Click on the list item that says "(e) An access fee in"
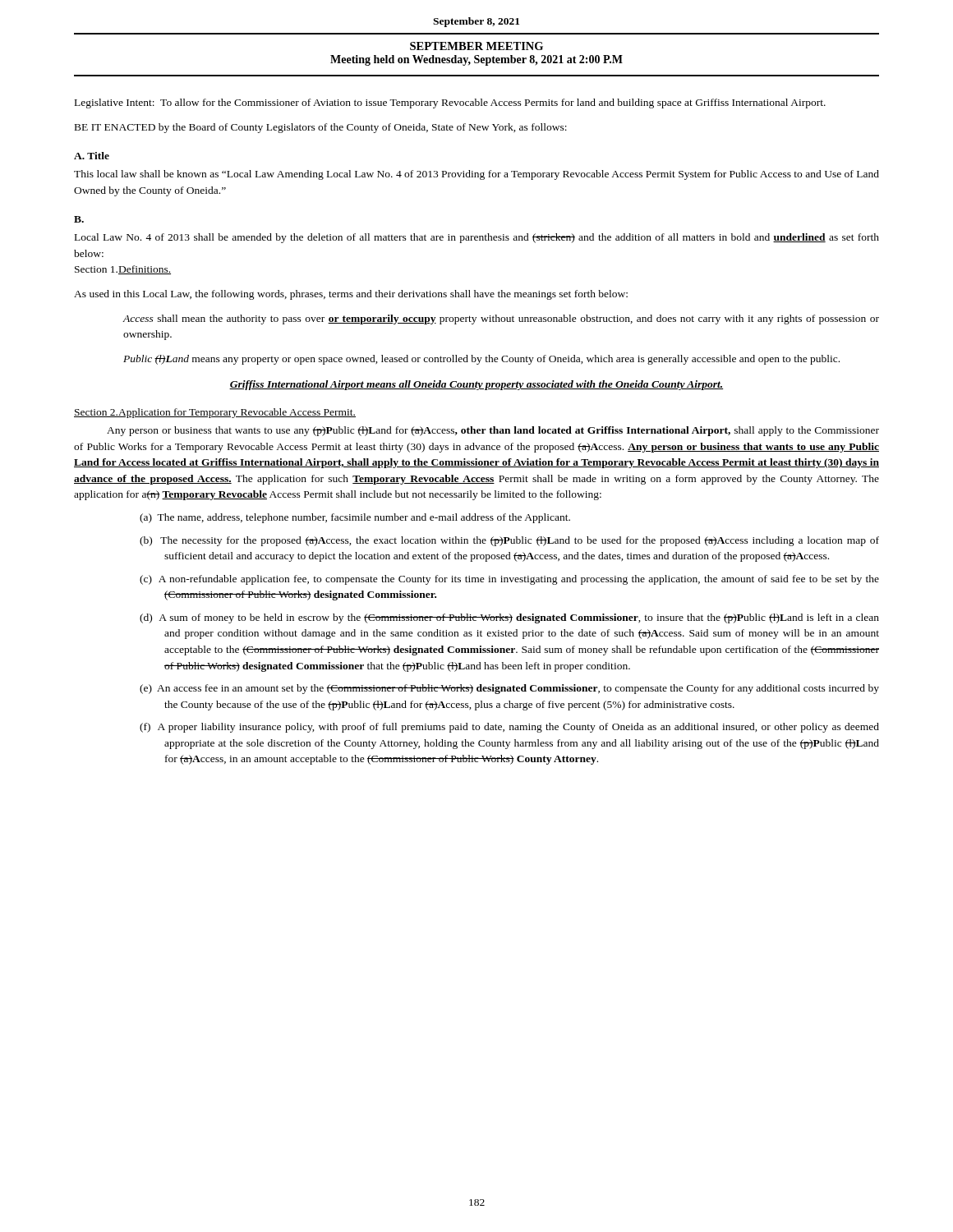The width and height of the screenshot is (953, 1232). pos(509,696)
